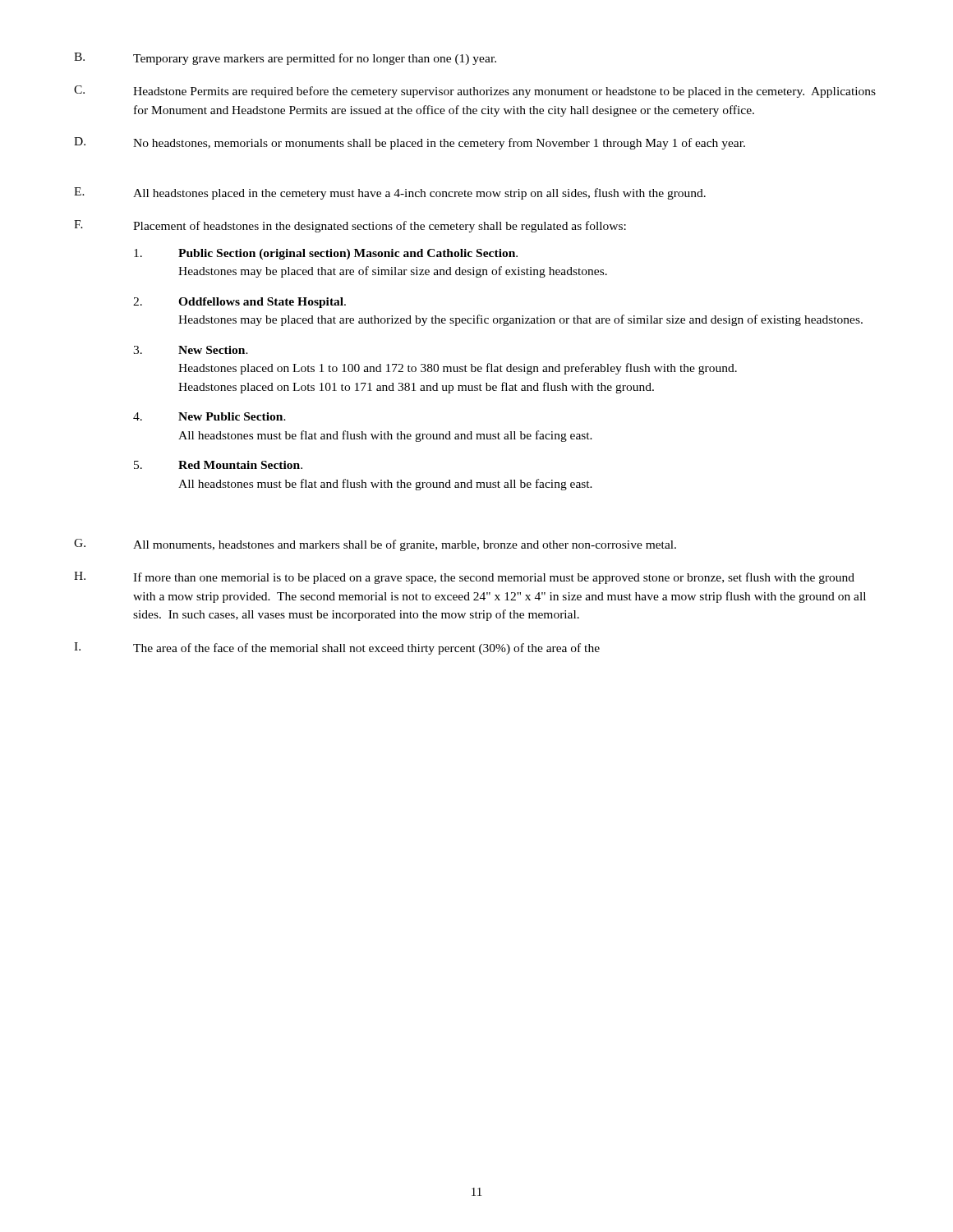Point to the text block starting "G. All monuments, headstones and markers shall be"

(476, 545)
